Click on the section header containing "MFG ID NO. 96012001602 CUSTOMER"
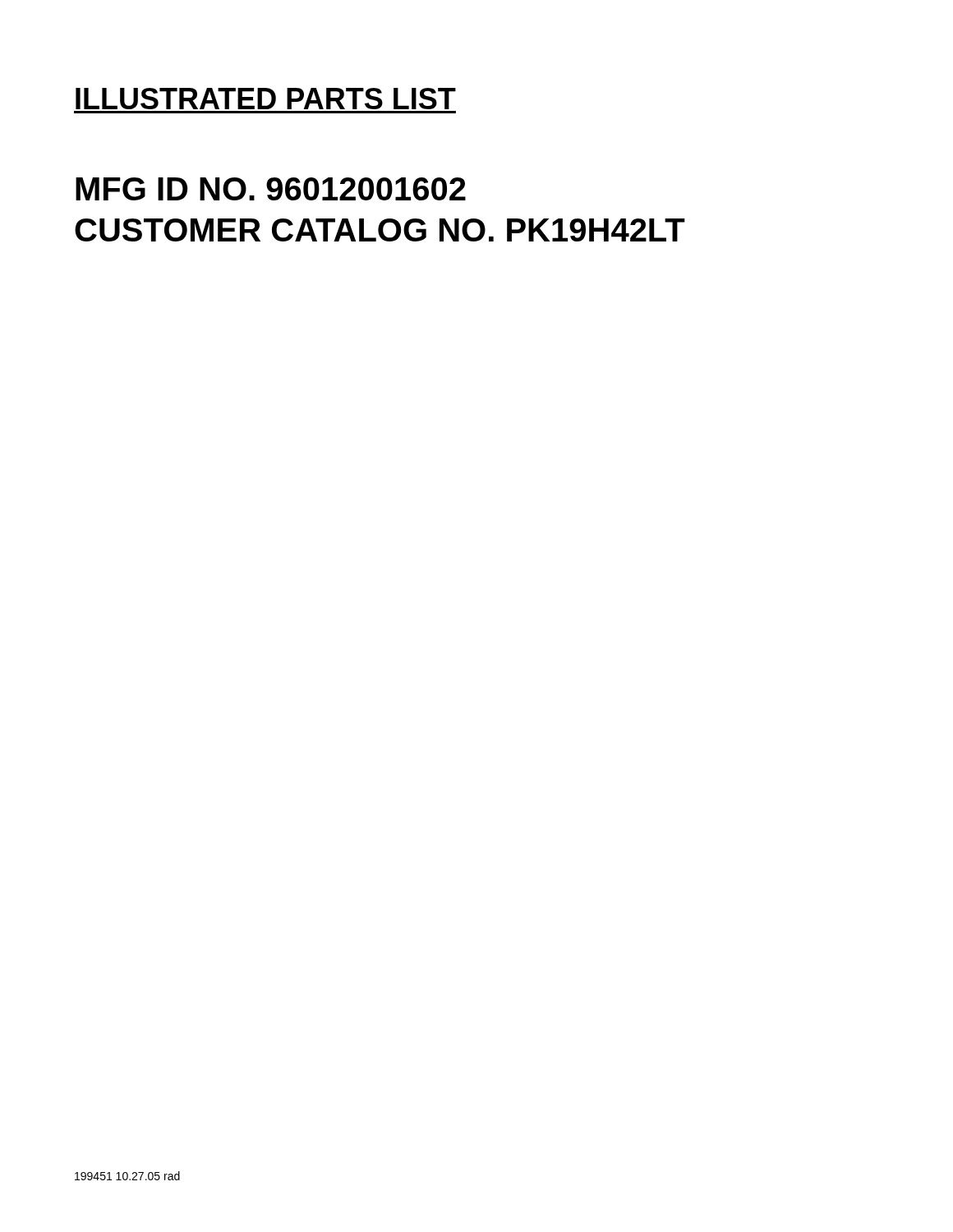The image size is (953, 1232). pyautogui.click(x=379, y=209)
